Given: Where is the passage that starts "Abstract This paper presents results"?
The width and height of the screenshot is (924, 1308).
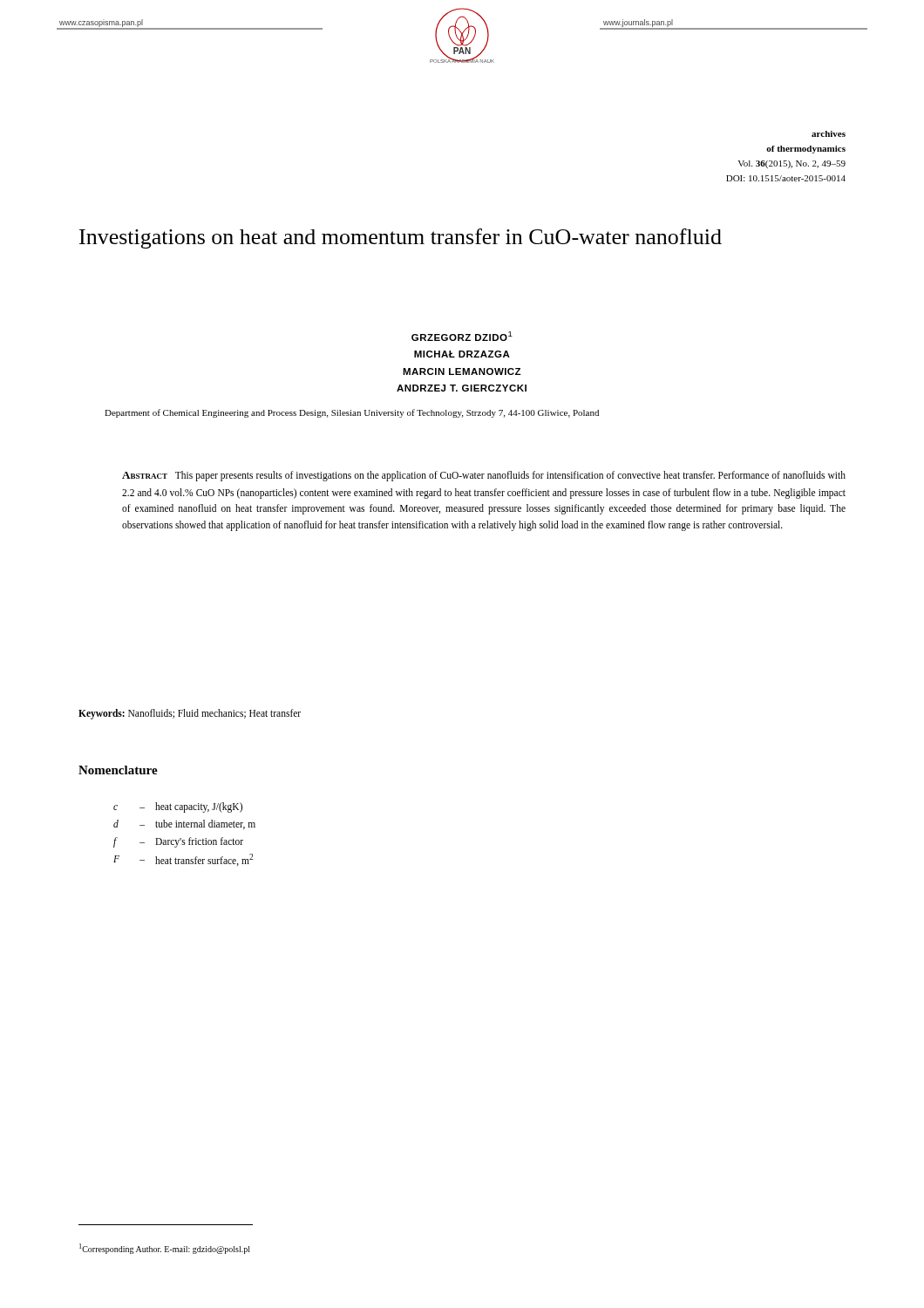Looking at the screenshot, I should point(484,499).
